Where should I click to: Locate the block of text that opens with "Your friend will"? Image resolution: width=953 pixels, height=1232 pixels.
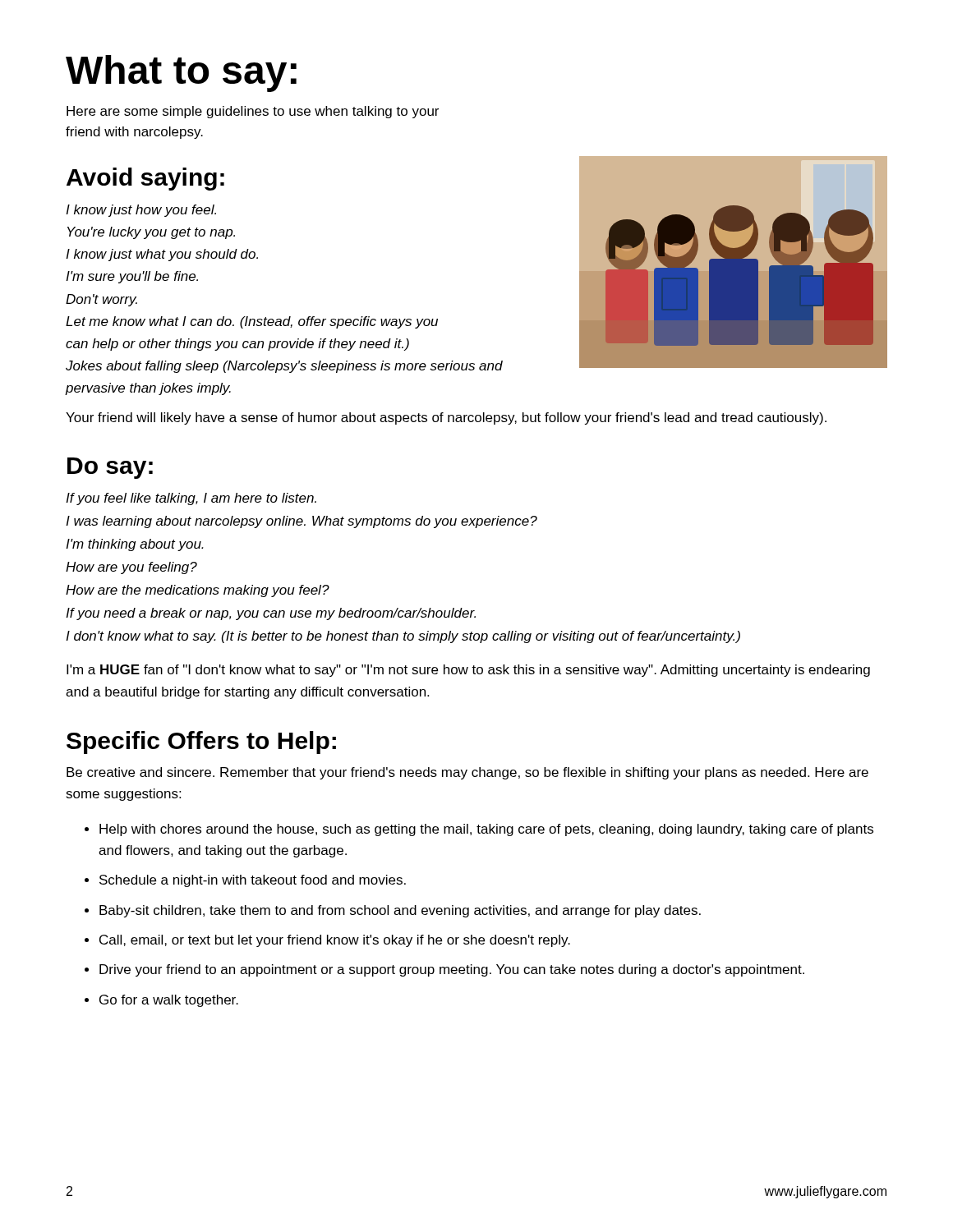(447, 418)
